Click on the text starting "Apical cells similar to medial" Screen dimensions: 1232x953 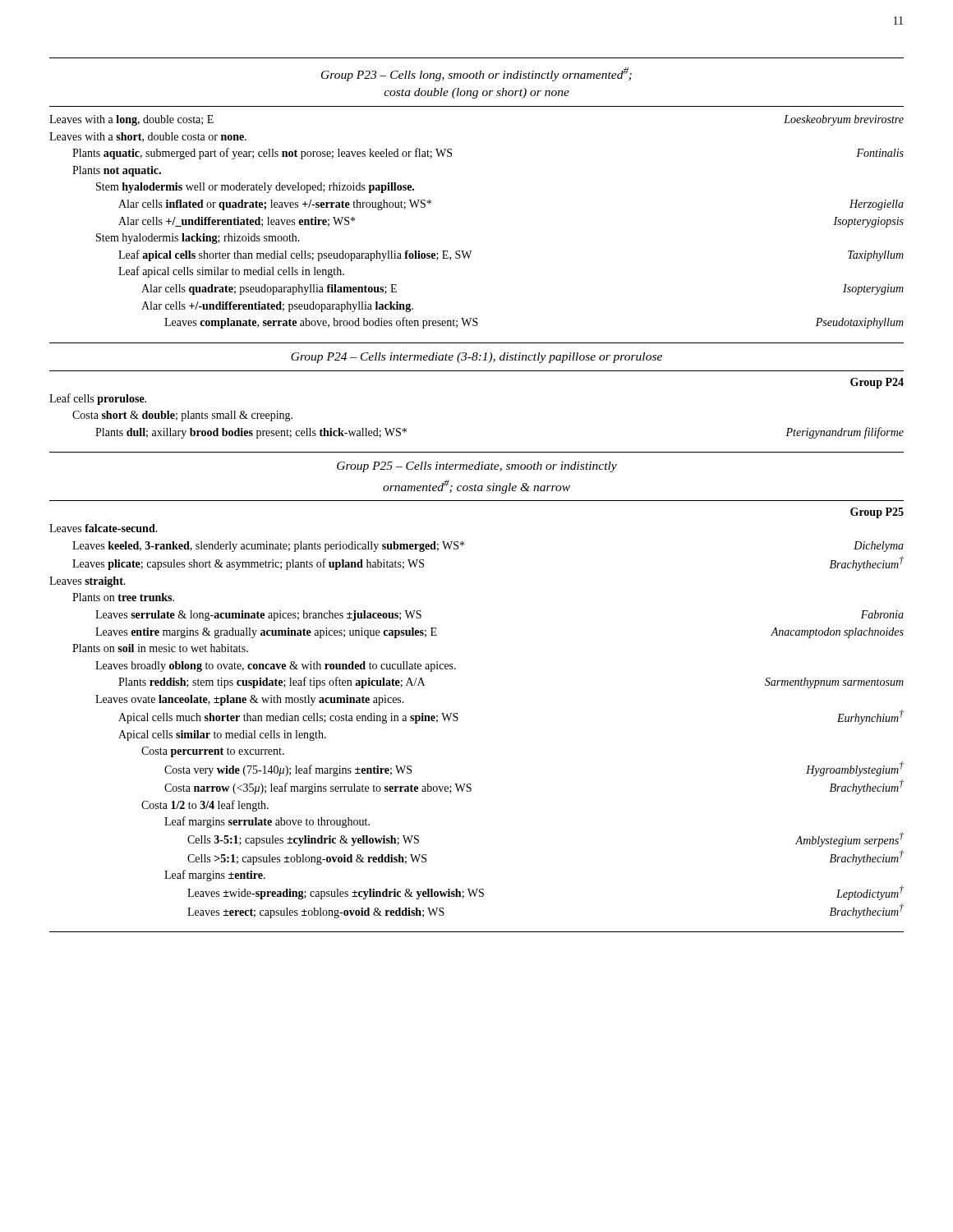click(222, 736)
